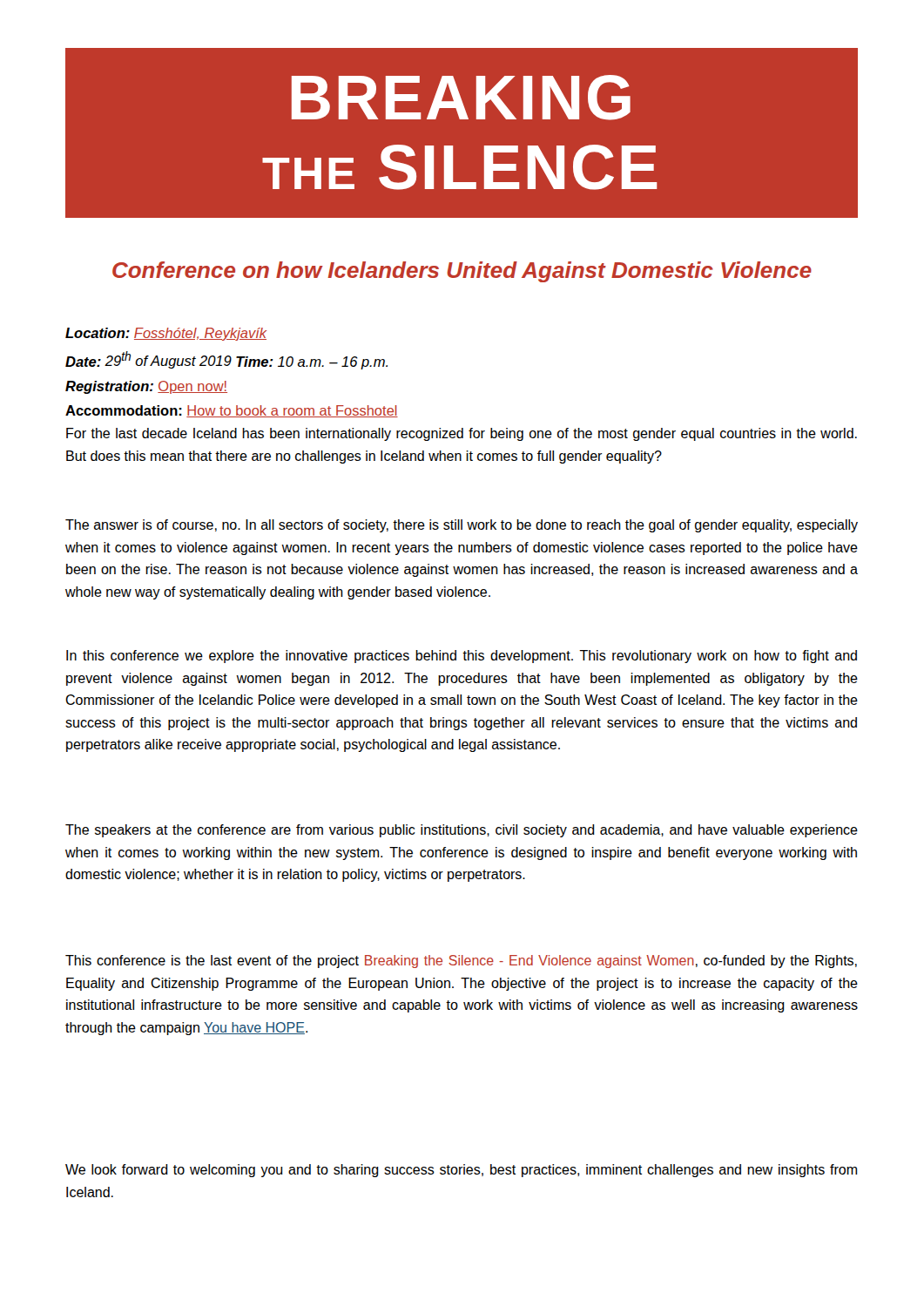Locate the text block that says "In this conference"
The width and height of the screenshot is (924, 1307).
point(462,700)
